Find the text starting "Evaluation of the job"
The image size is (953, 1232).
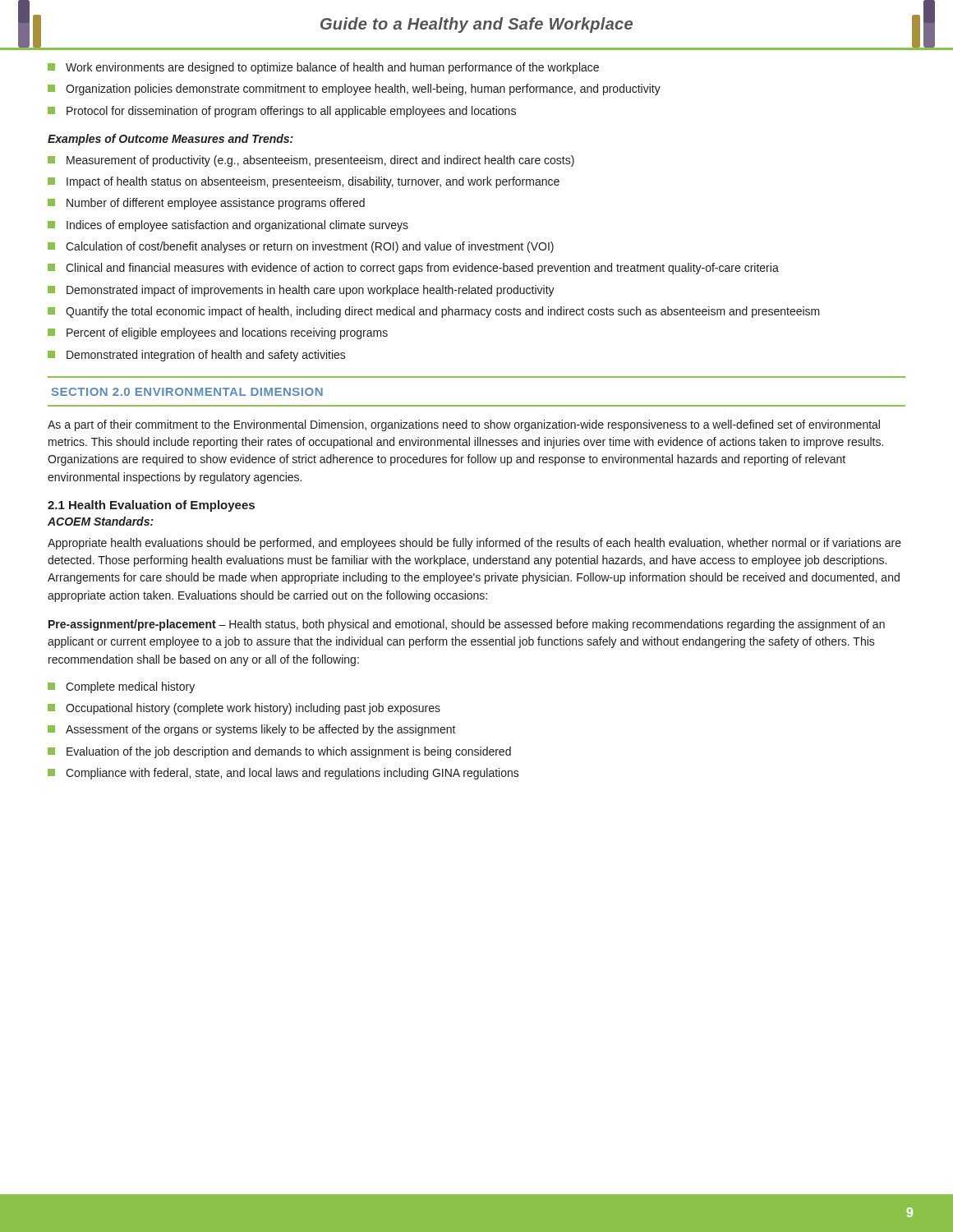click(x=280, y=751)
